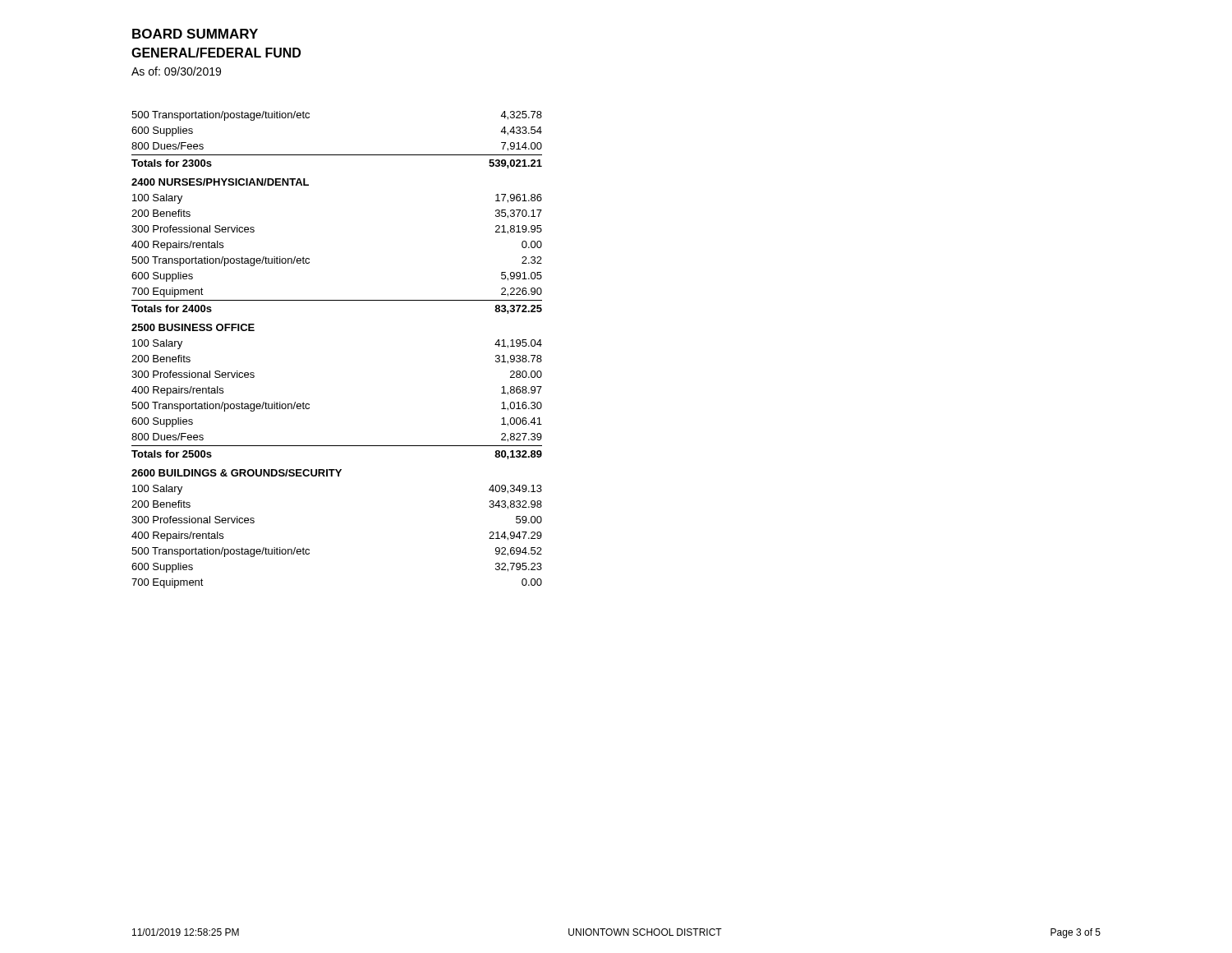
Task: Locate the text "BOARD SUMMARY"
Action: click(195, 34)
